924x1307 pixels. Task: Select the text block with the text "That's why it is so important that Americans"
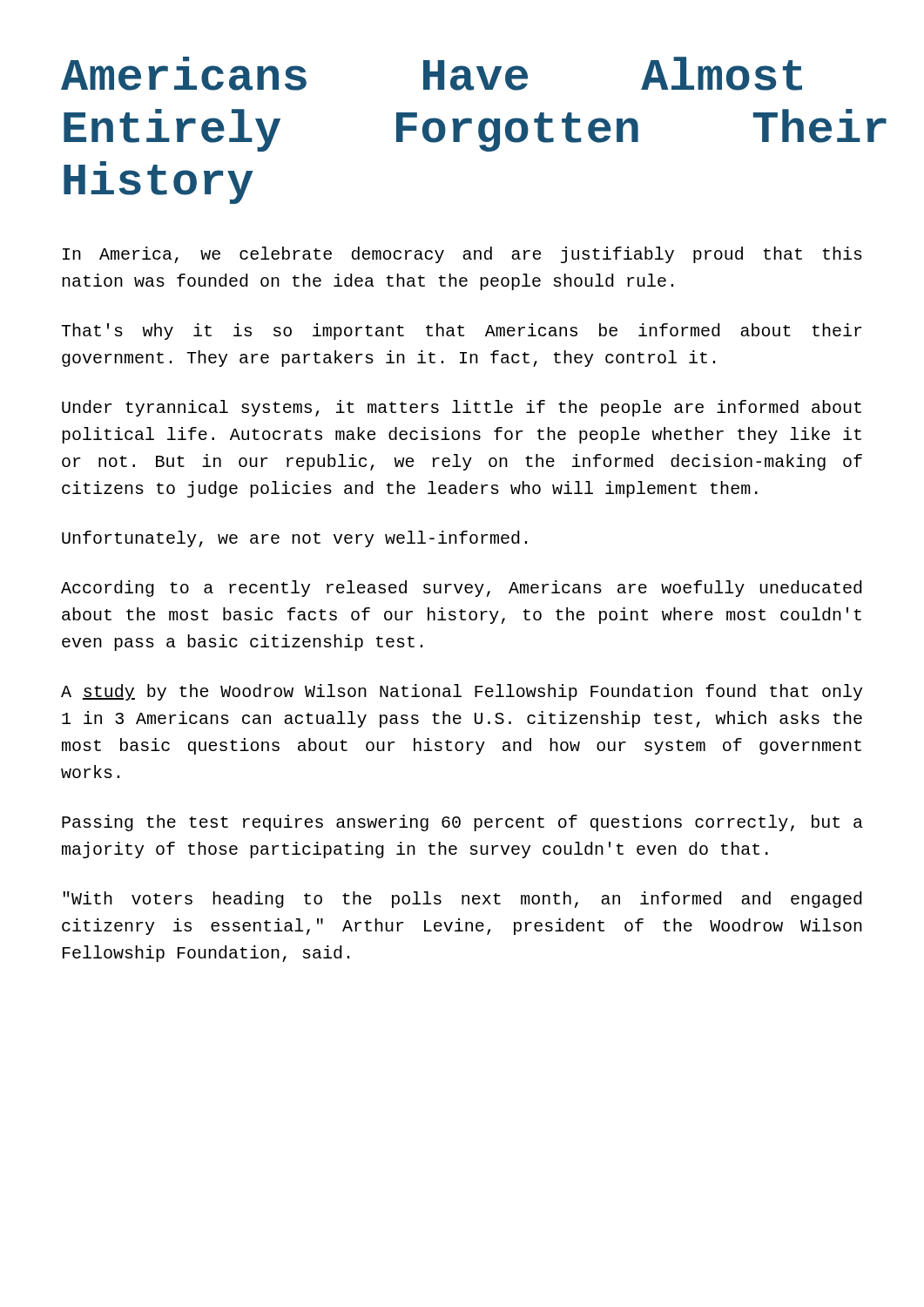point(462,345)
